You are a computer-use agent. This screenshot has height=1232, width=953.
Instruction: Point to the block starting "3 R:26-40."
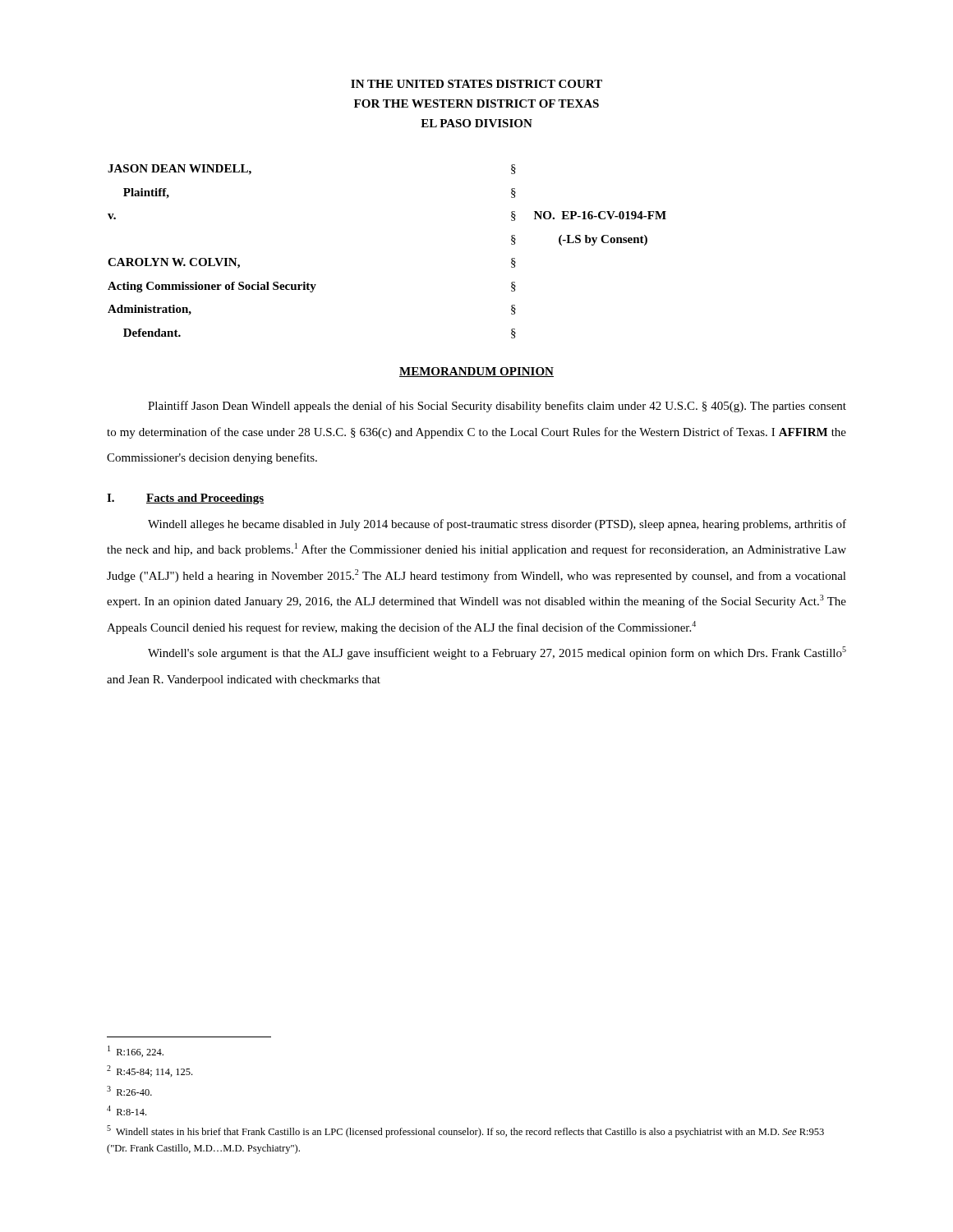pos(130,1091)
